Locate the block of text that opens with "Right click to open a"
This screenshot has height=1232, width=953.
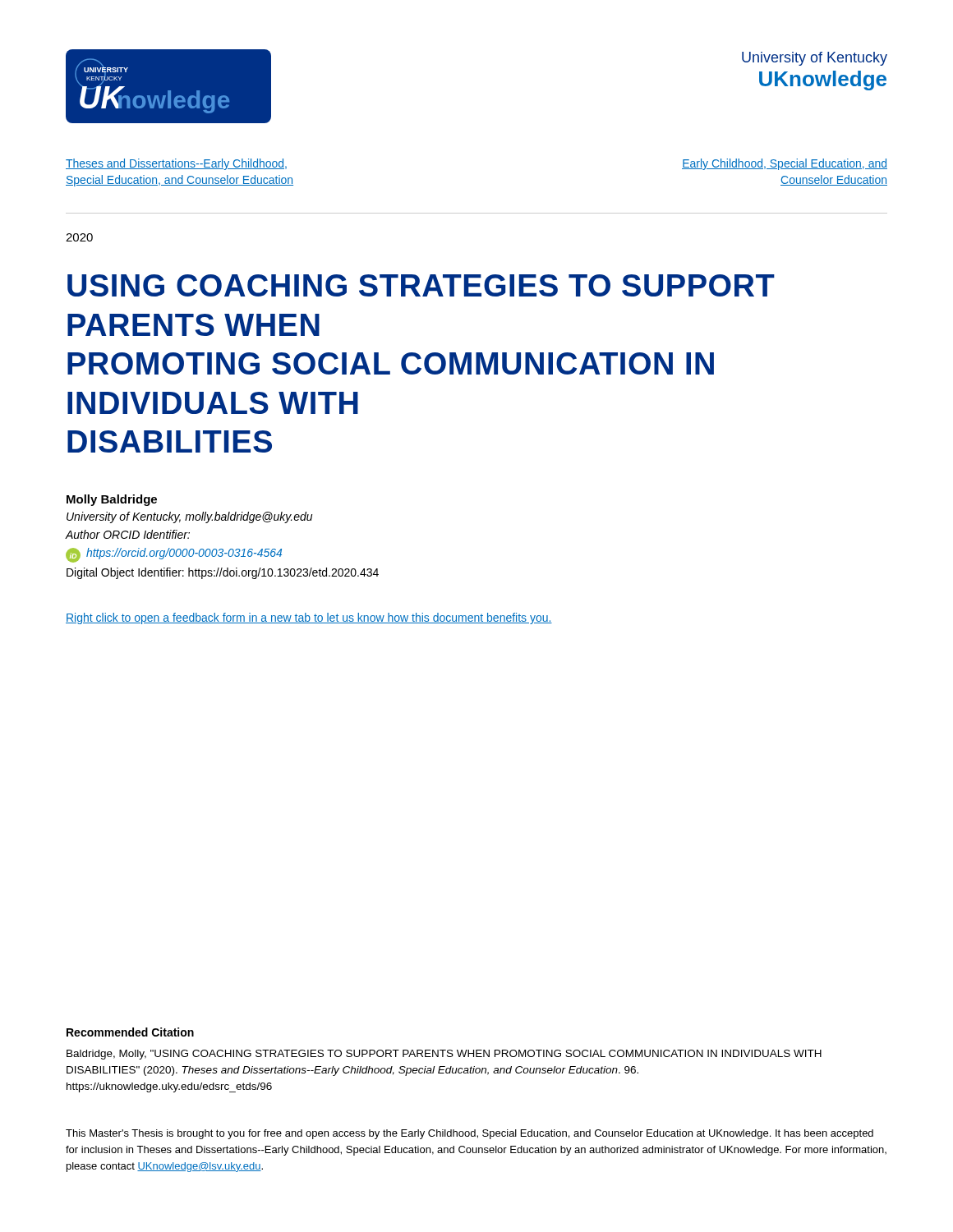[309, 618]
